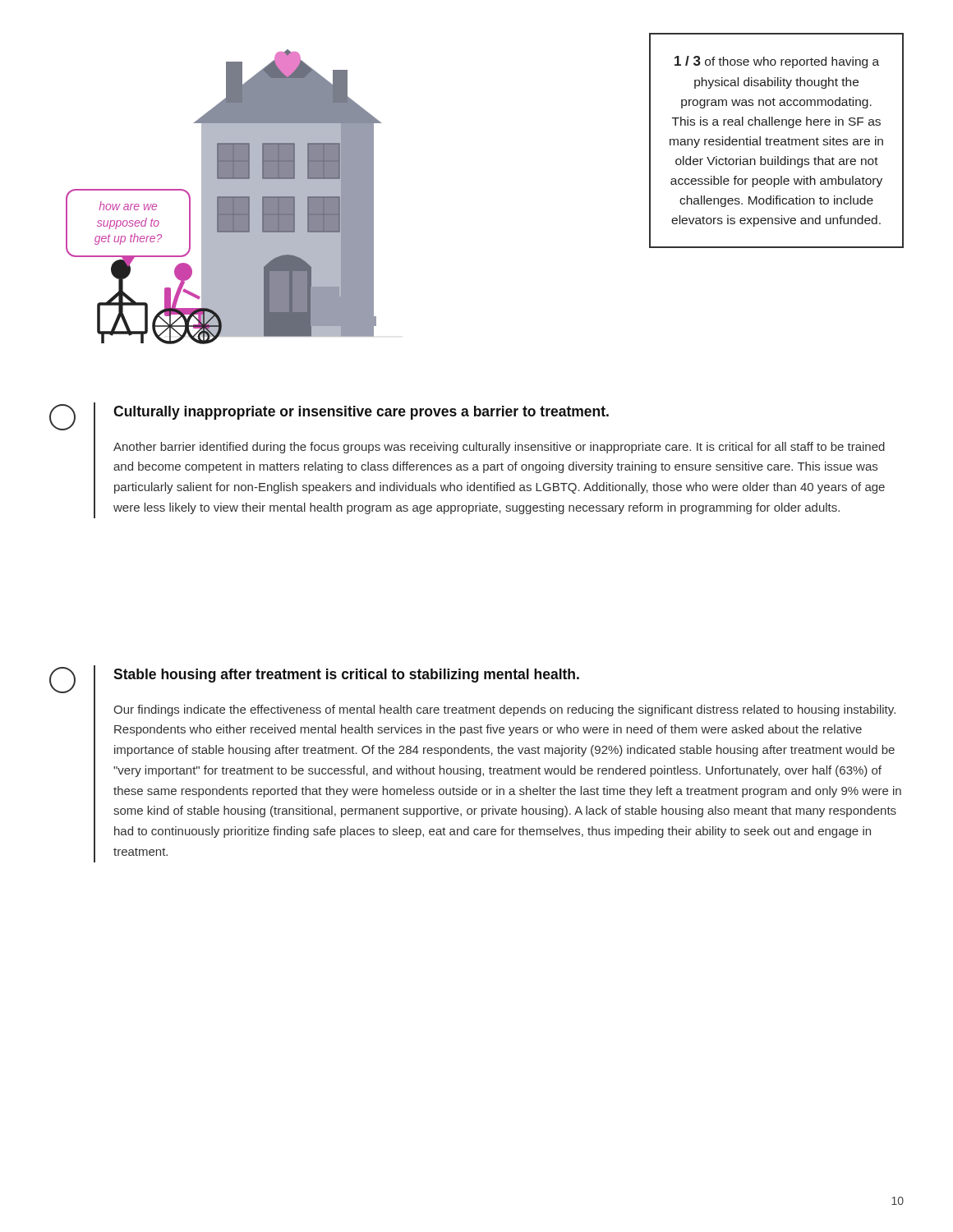Locate the block of text that opens with "Our findings indicate"

508,780
